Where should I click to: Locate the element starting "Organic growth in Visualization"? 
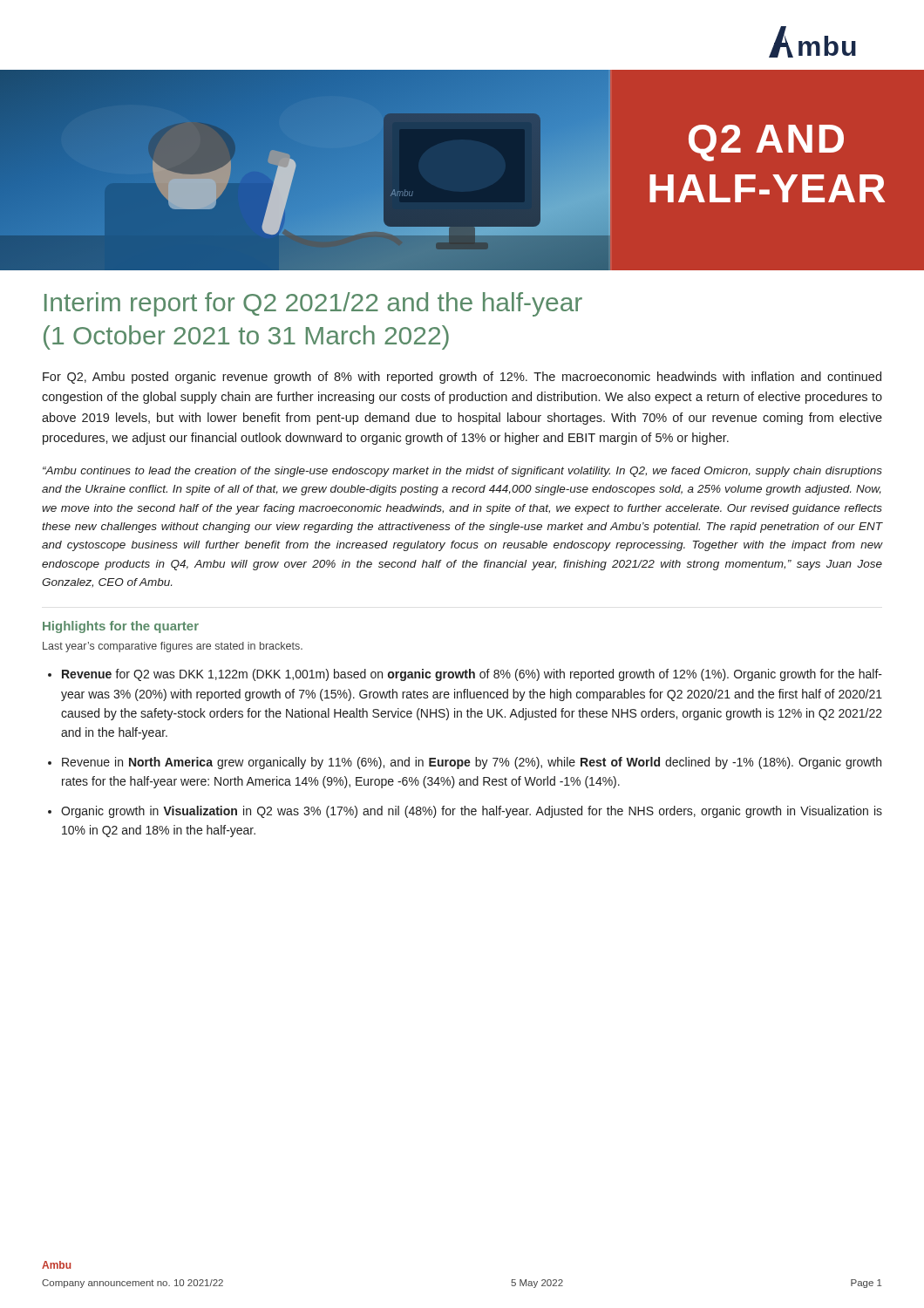pyautogui.click(x=472, y=821)
